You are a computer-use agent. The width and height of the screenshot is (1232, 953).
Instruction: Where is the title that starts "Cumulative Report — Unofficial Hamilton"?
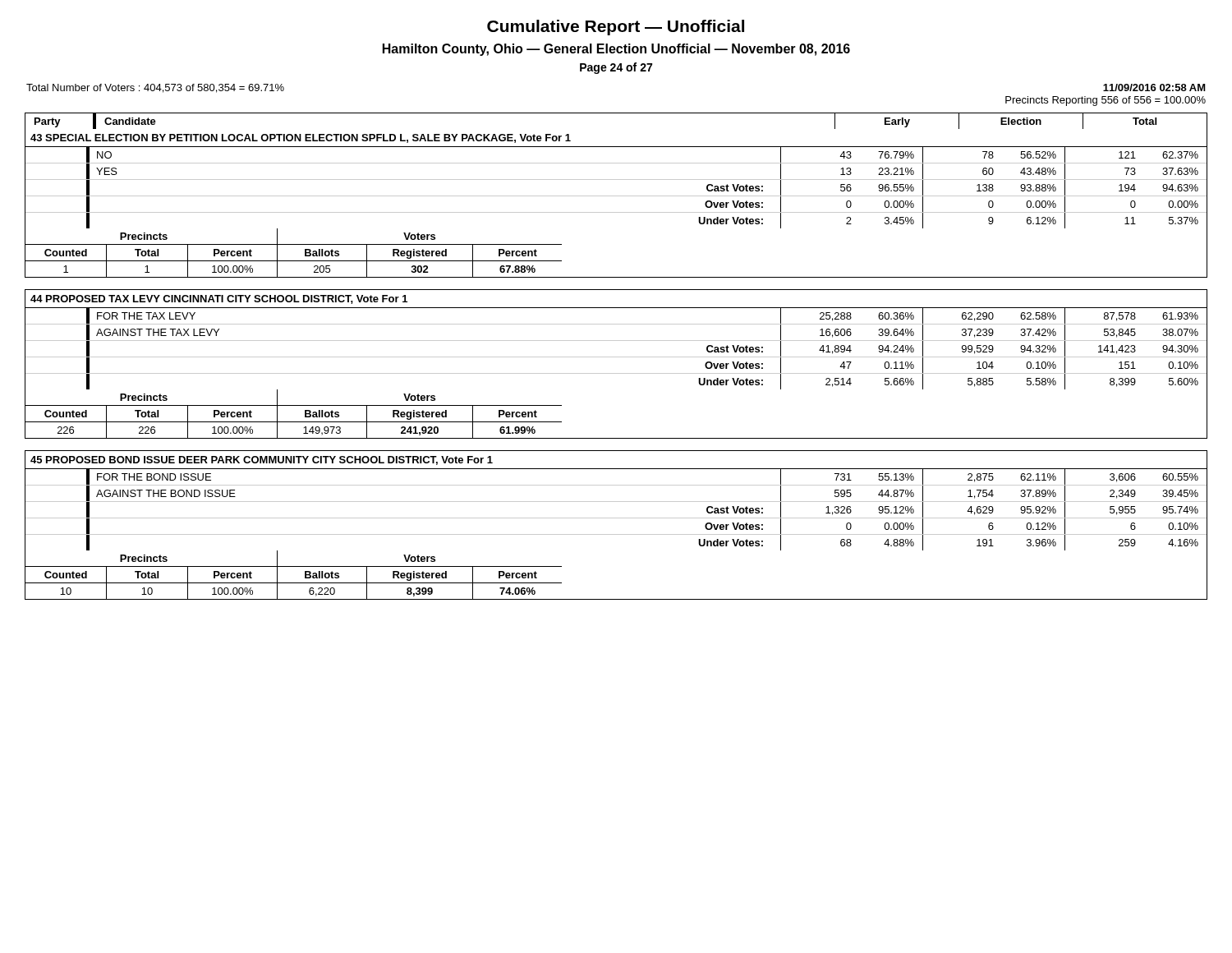[x=616, y=45]
